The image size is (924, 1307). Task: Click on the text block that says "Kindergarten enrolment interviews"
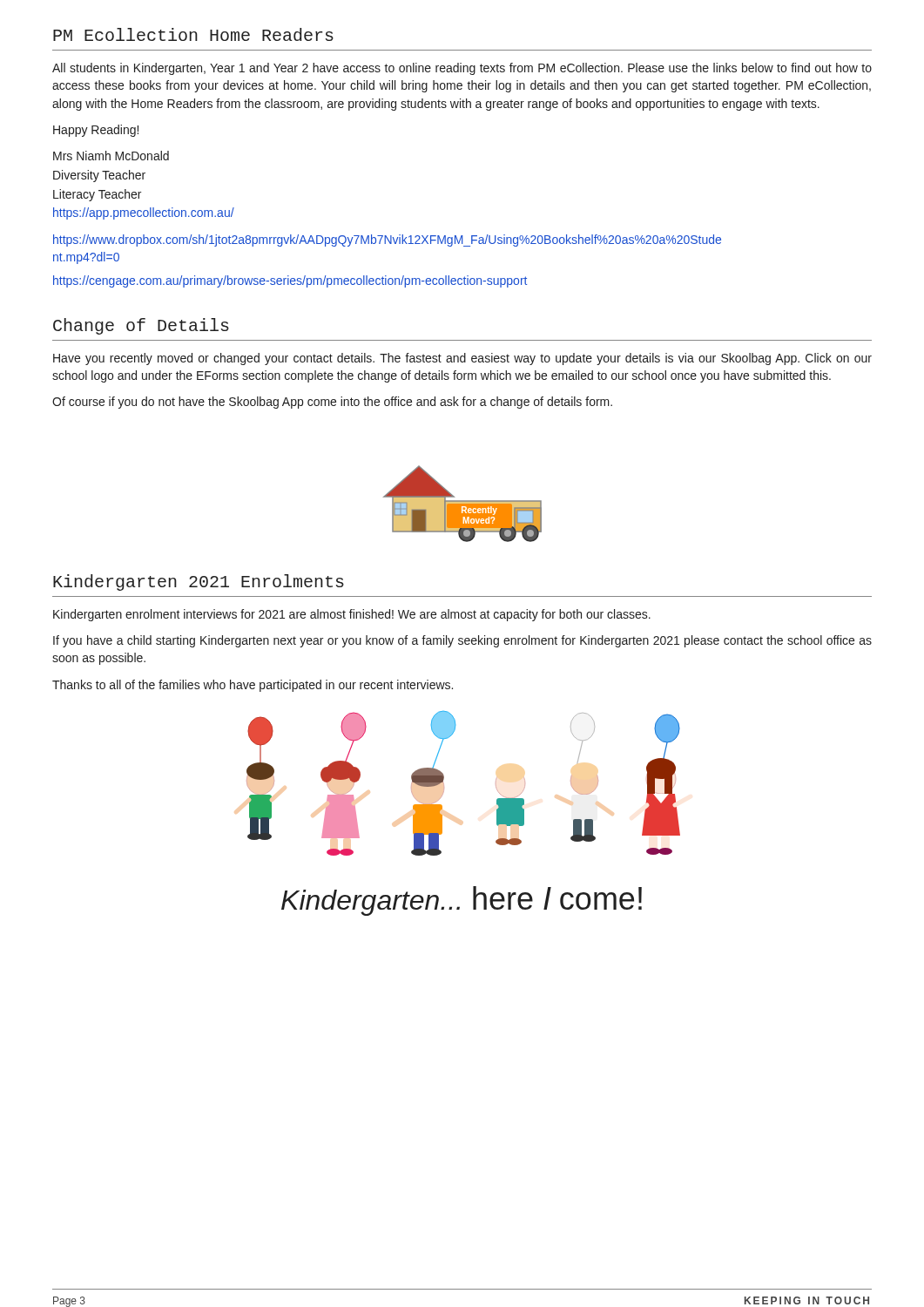point(462,614)
